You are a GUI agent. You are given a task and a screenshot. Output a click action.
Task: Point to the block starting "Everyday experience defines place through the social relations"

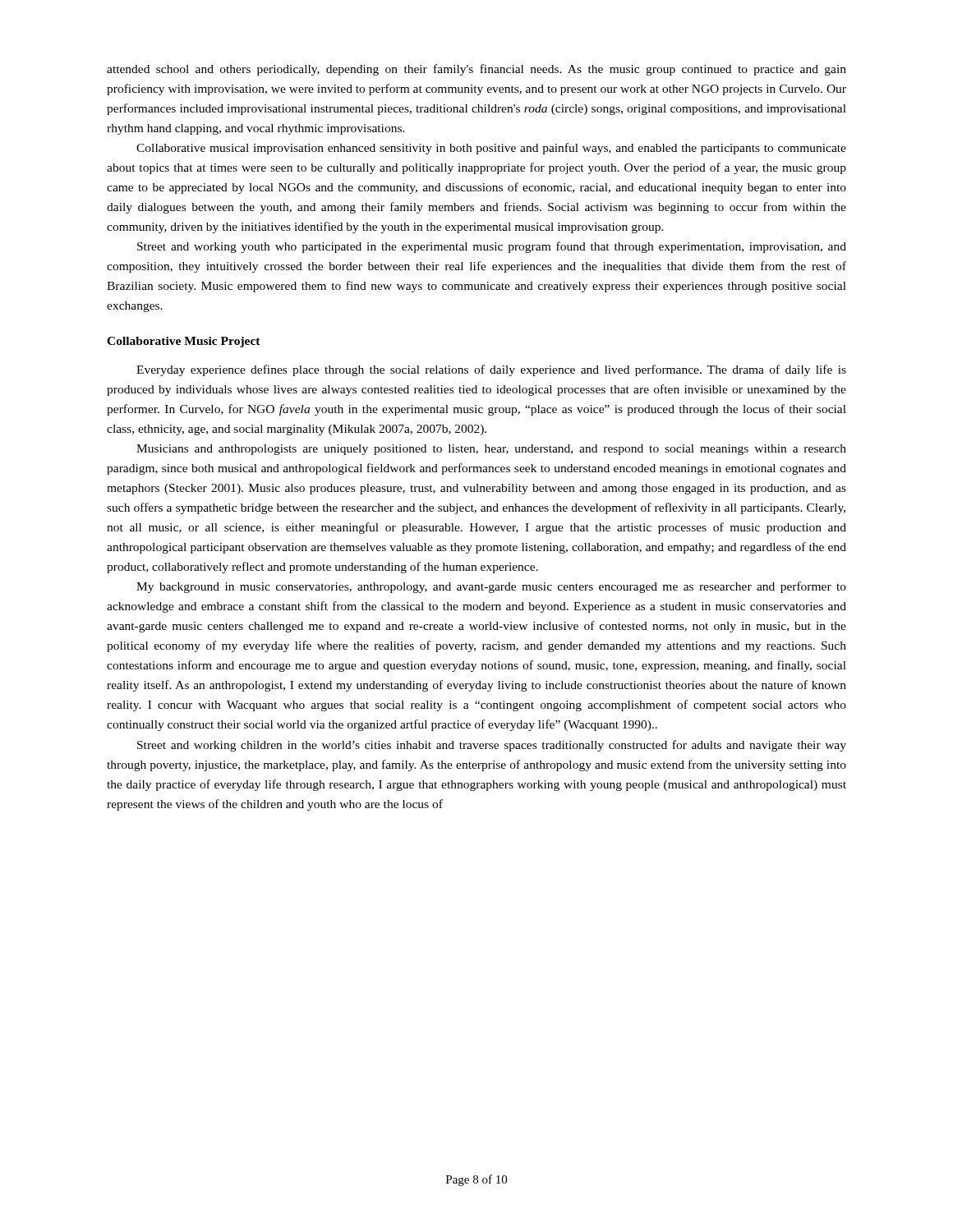(x=476, y=399)
